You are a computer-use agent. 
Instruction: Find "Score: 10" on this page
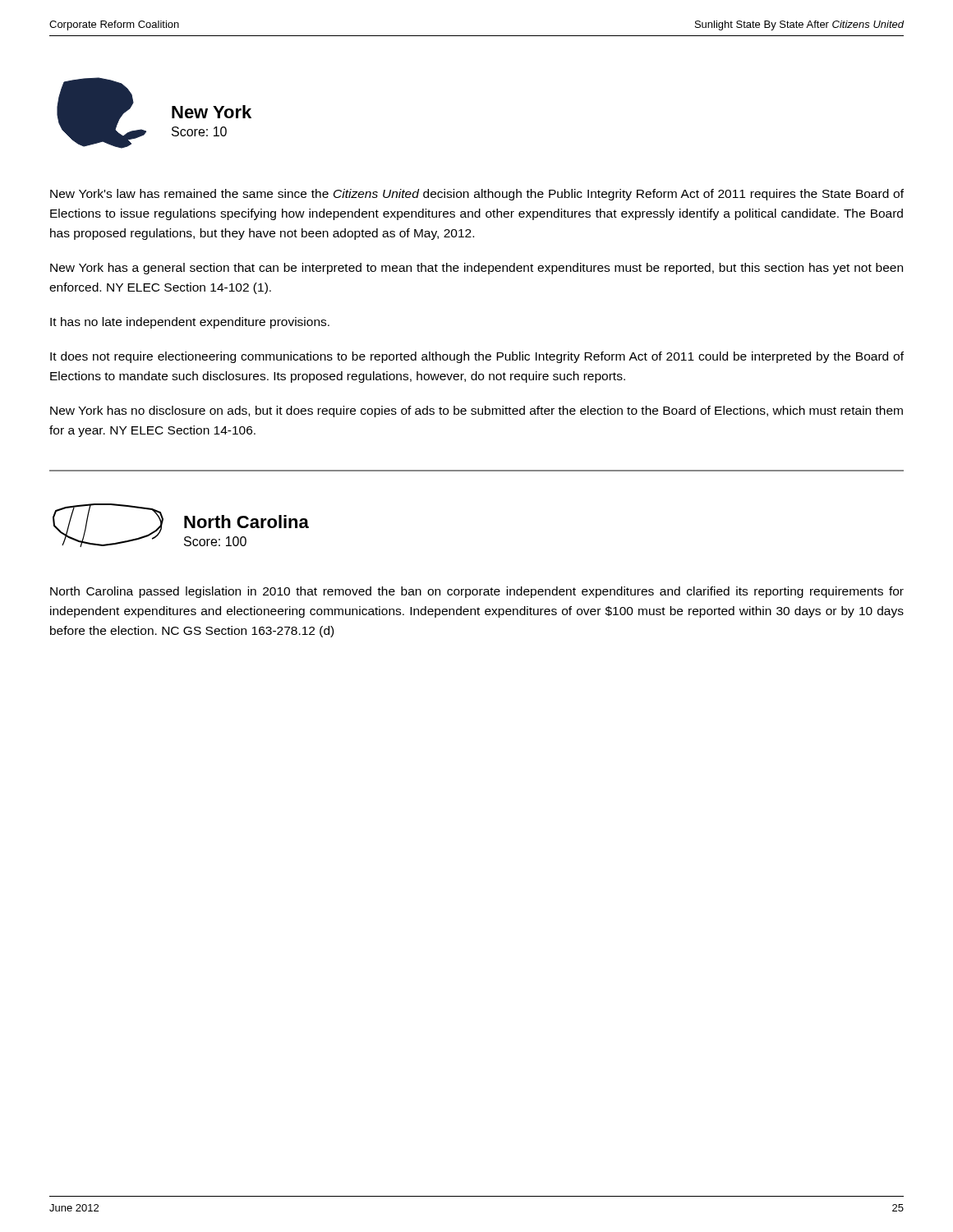coord(199,132)
